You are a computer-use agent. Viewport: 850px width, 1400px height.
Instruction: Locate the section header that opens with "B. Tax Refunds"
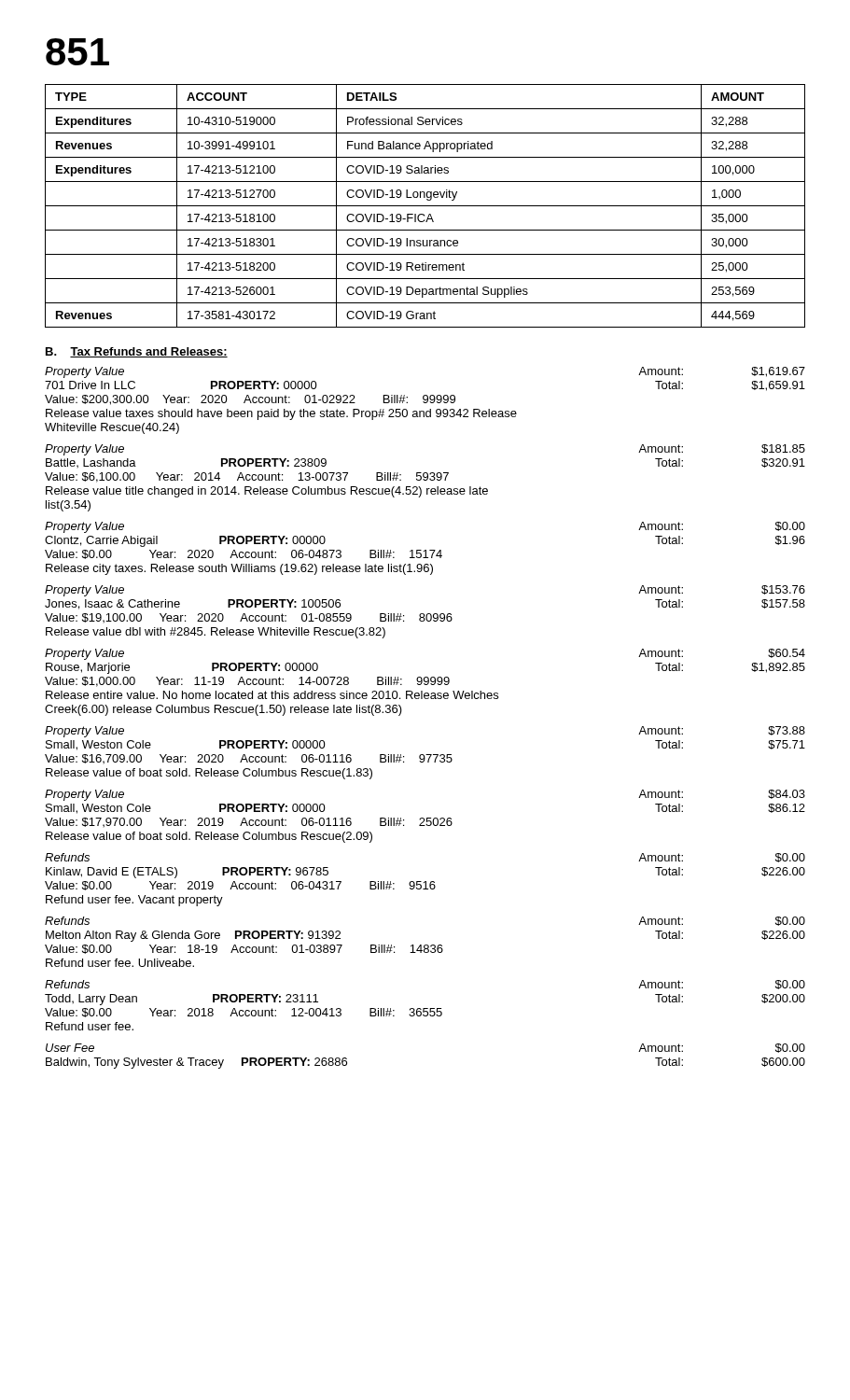pos(136,351)
